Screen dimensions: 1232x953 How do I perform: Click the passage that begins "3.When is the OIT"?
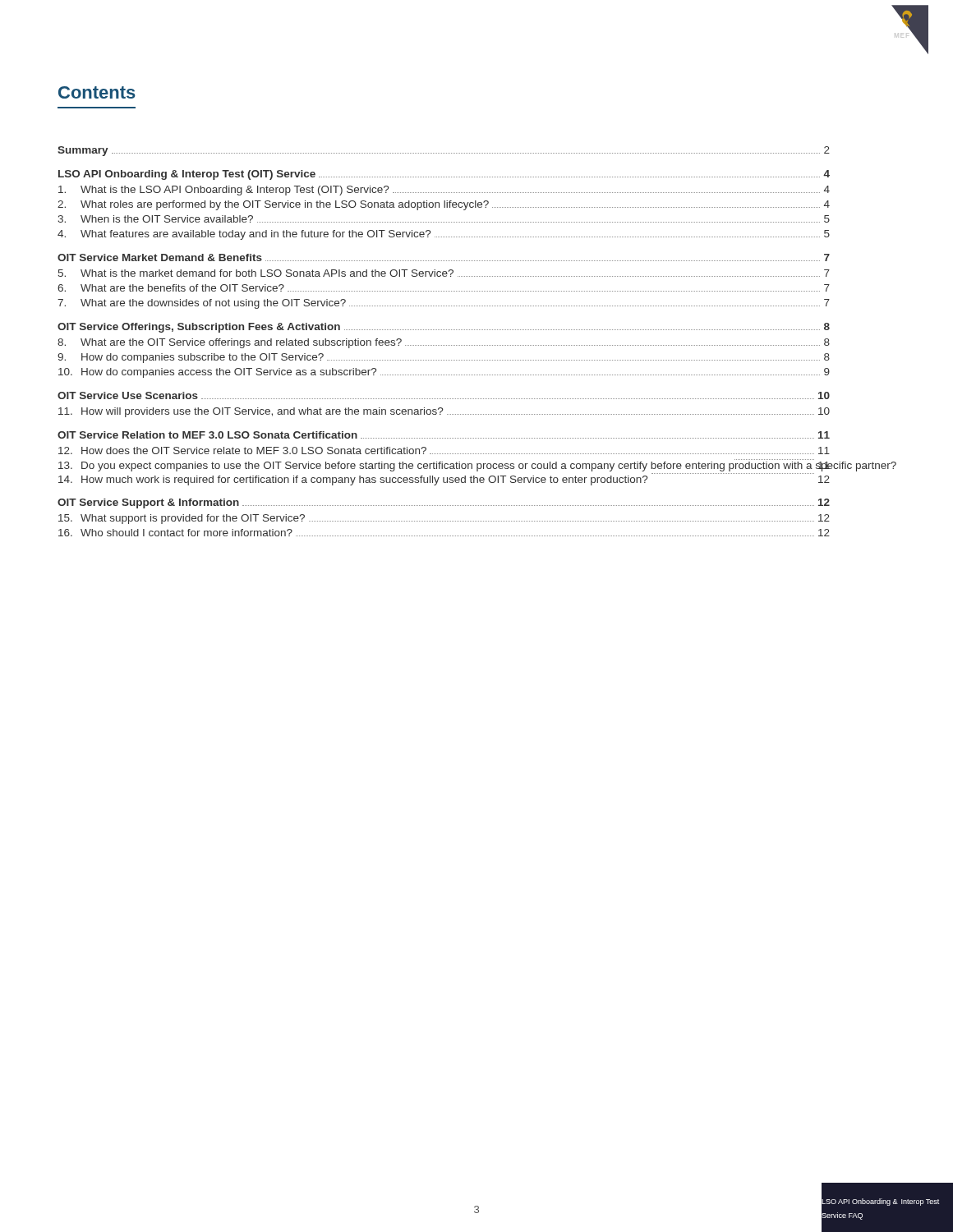pos(444,219)
